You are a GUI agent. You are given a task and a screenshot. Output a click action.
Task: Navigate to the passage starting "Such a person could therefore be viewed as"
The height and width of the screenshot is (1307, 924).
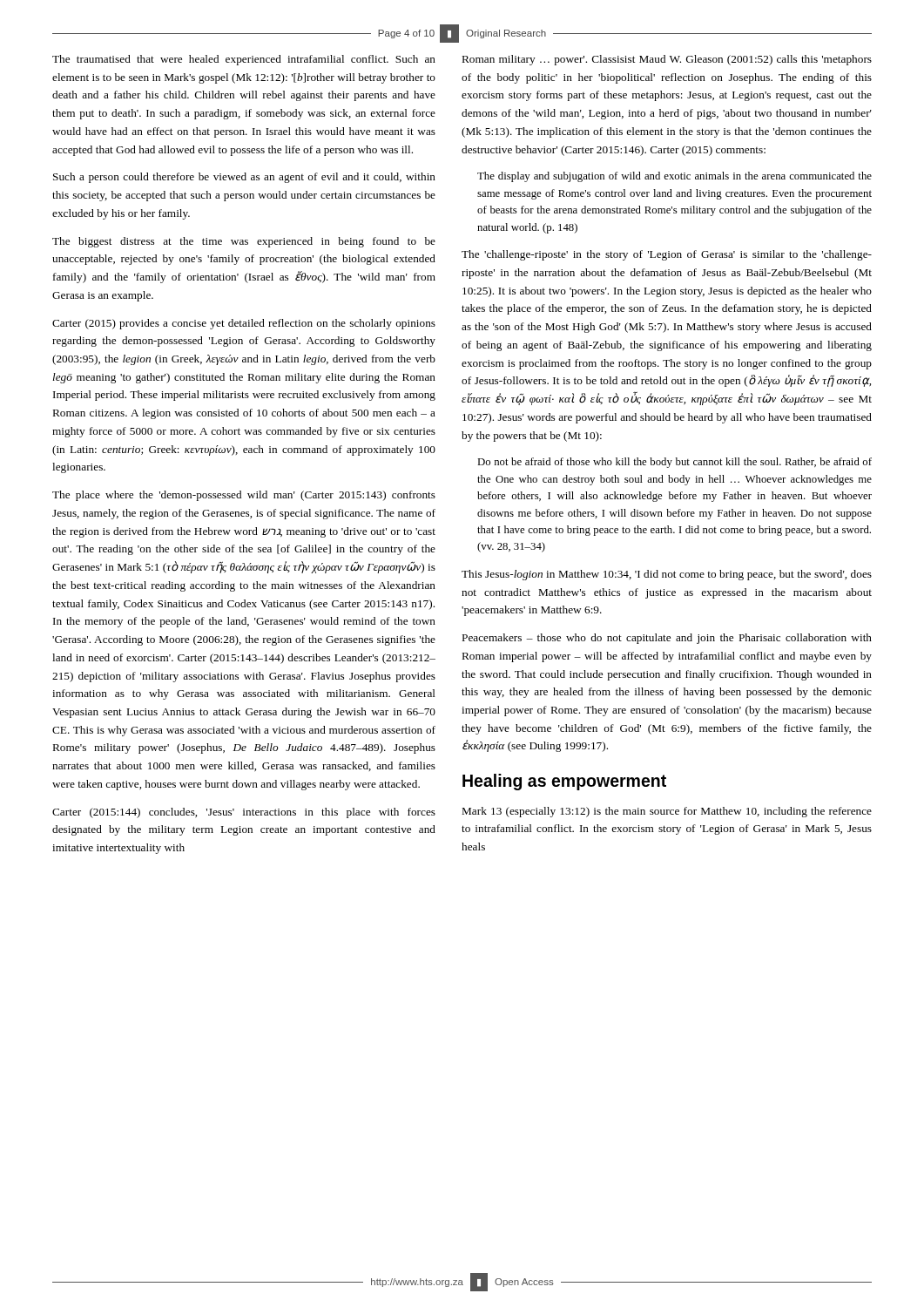[x=244, y=196]
